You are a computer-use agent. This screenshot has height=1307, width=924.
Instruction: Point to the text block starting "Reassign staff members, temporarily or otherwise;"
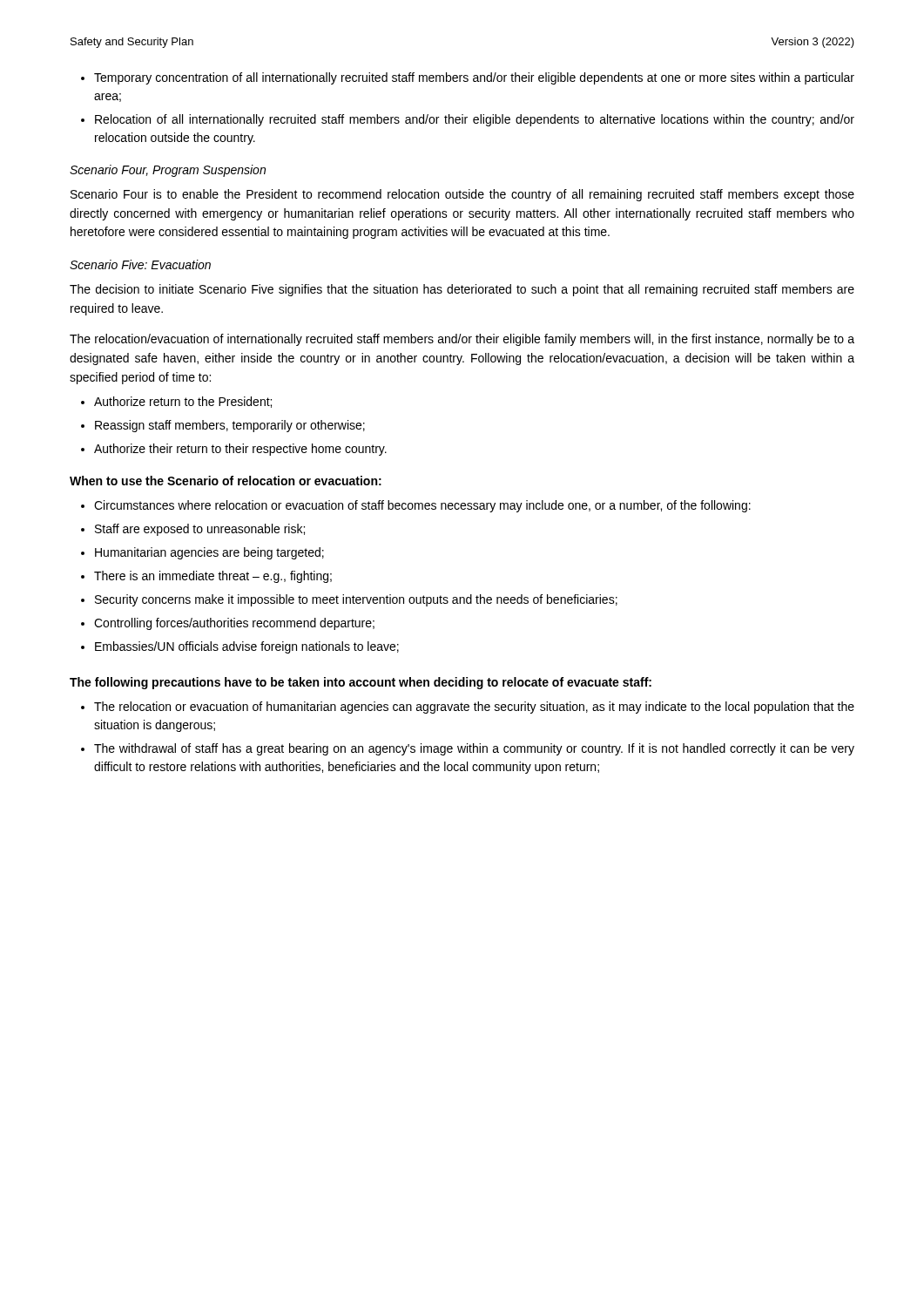click(x=230, y=426)
